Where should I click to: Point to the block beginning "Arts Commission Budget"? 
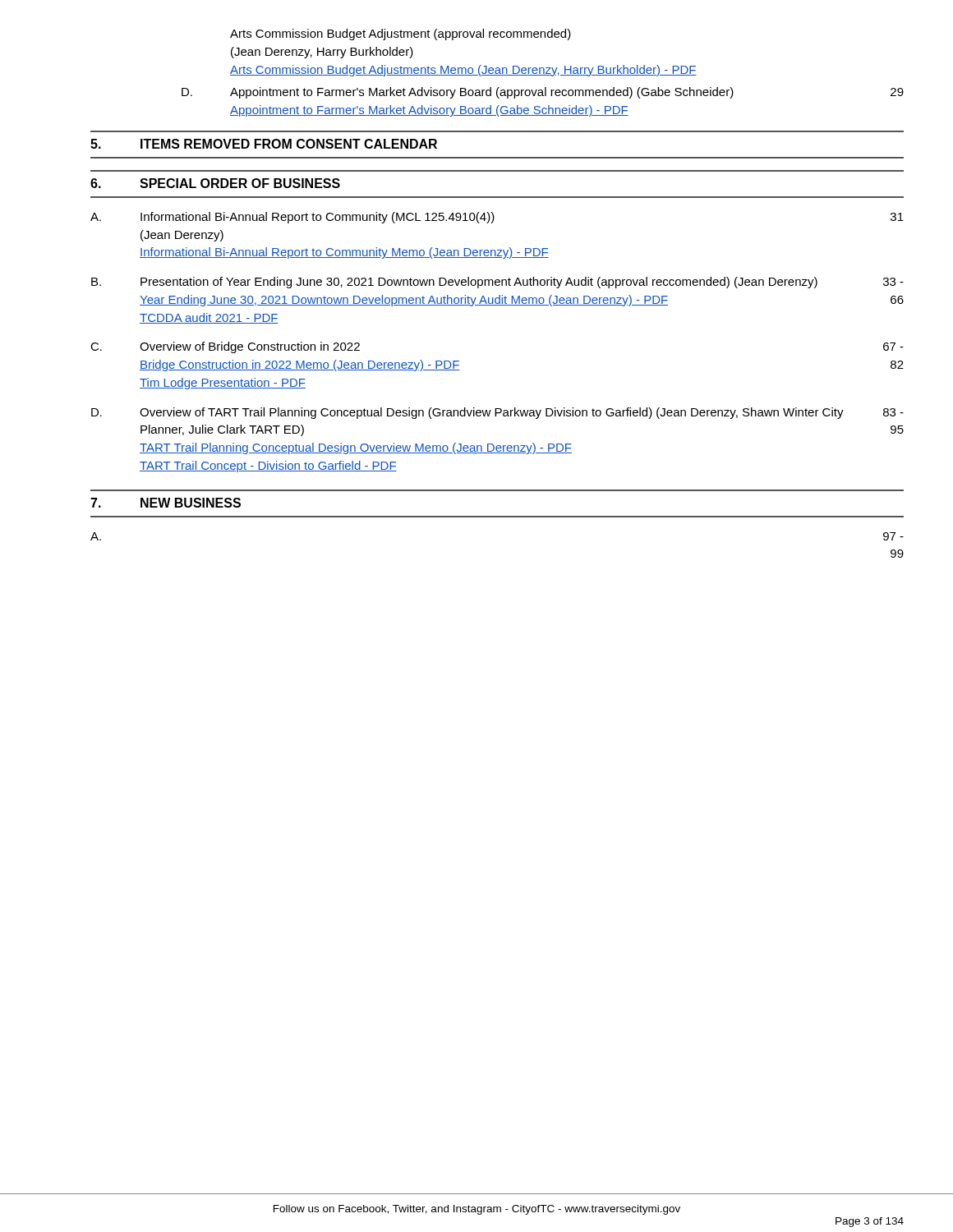click(x=401, y=34)
